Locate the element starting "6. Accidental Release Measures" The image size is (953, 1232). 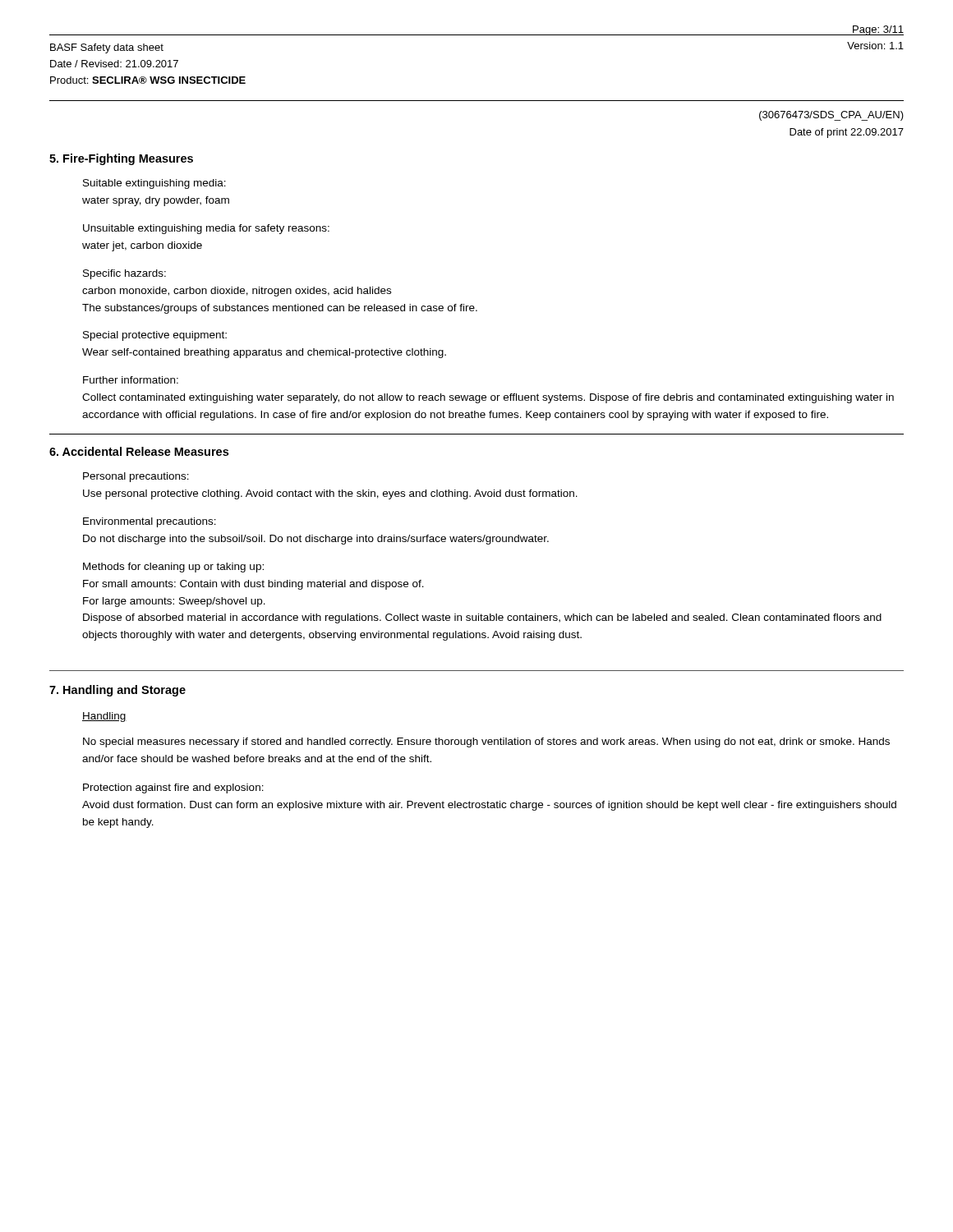tap(139, 452)
